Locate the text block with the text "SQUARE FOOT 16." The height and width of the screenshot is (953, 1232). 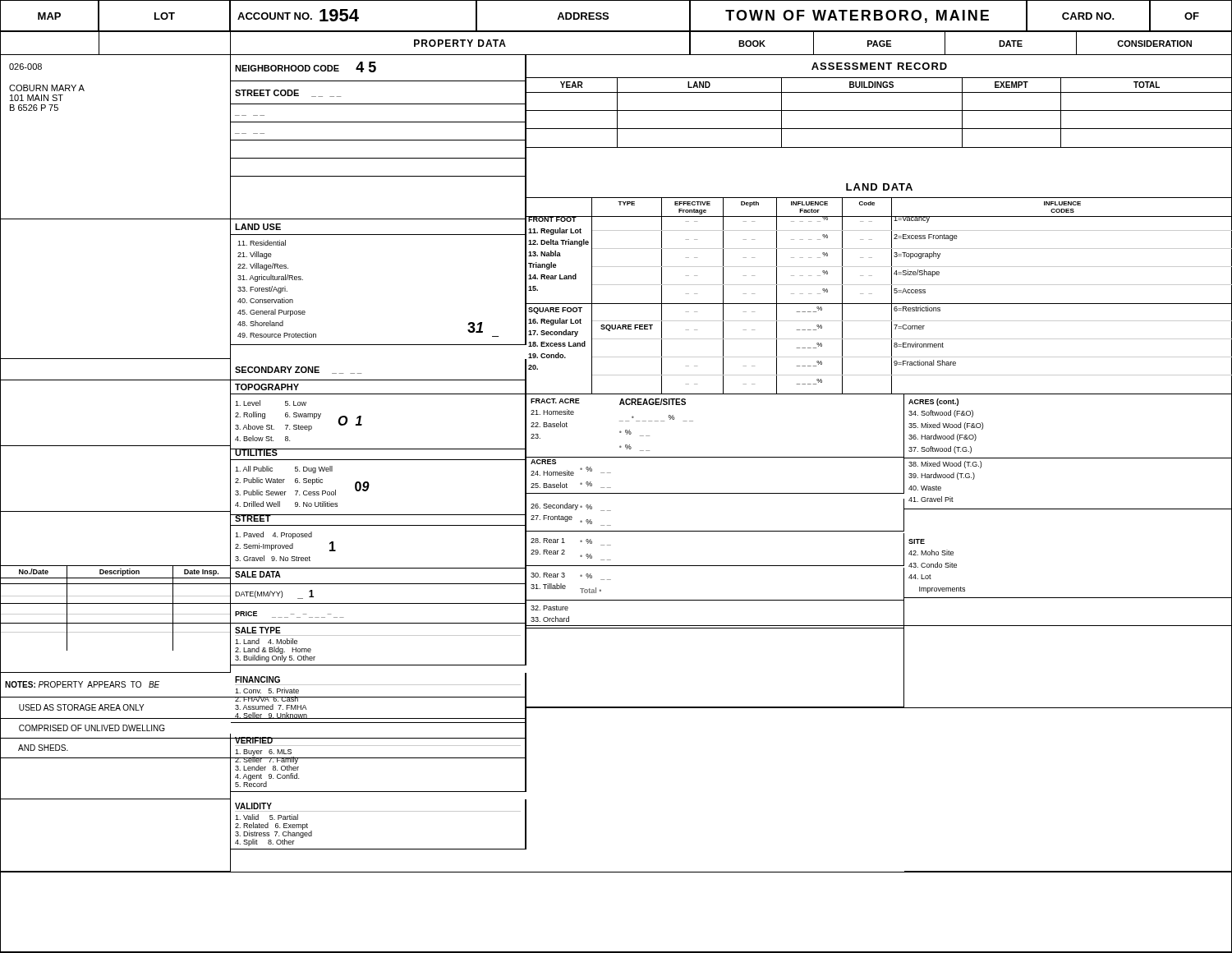pos(879,348)
